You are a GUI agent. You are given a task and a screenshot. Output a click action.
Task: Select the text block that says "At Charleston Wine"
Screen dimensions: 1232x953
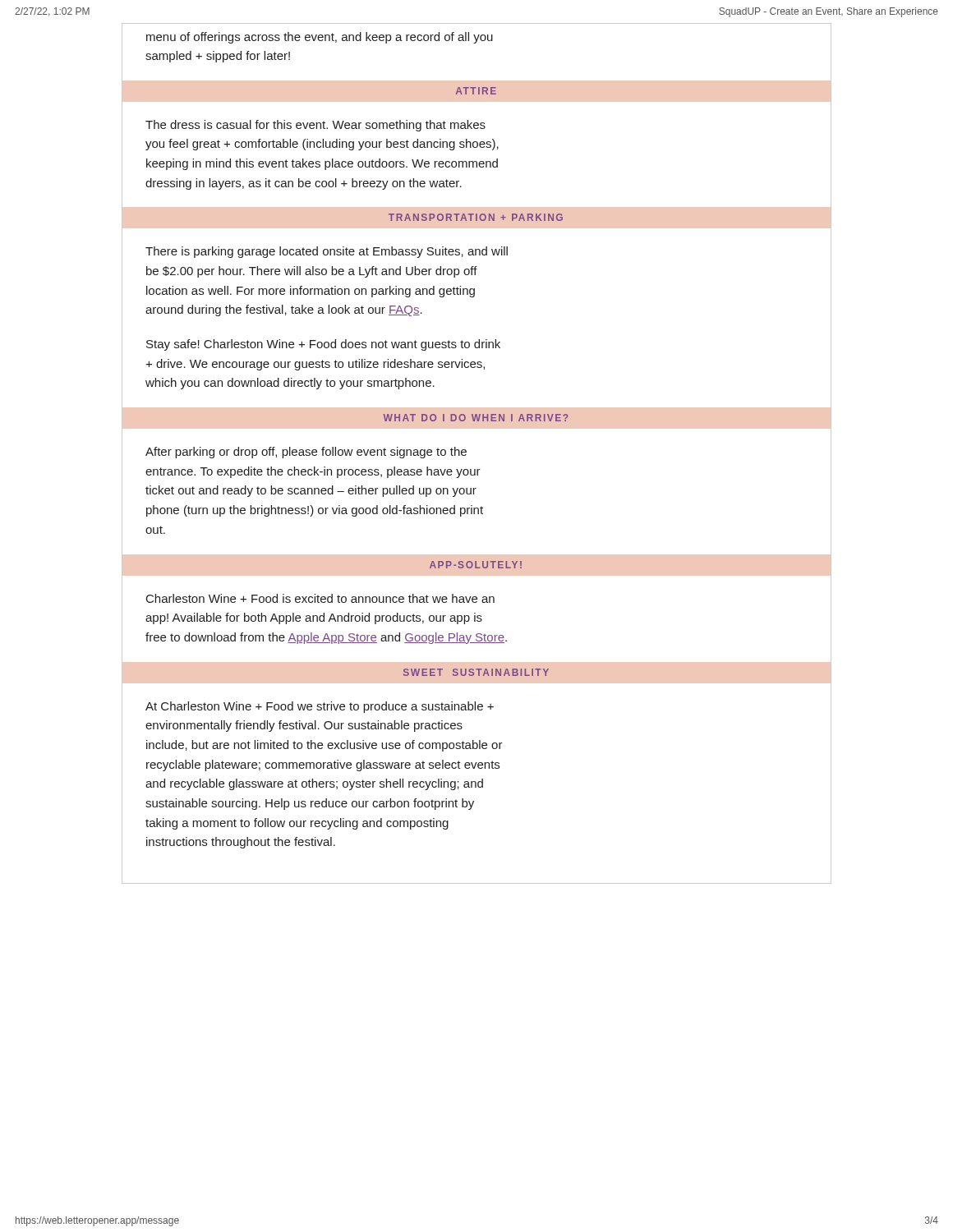point(324,774)
